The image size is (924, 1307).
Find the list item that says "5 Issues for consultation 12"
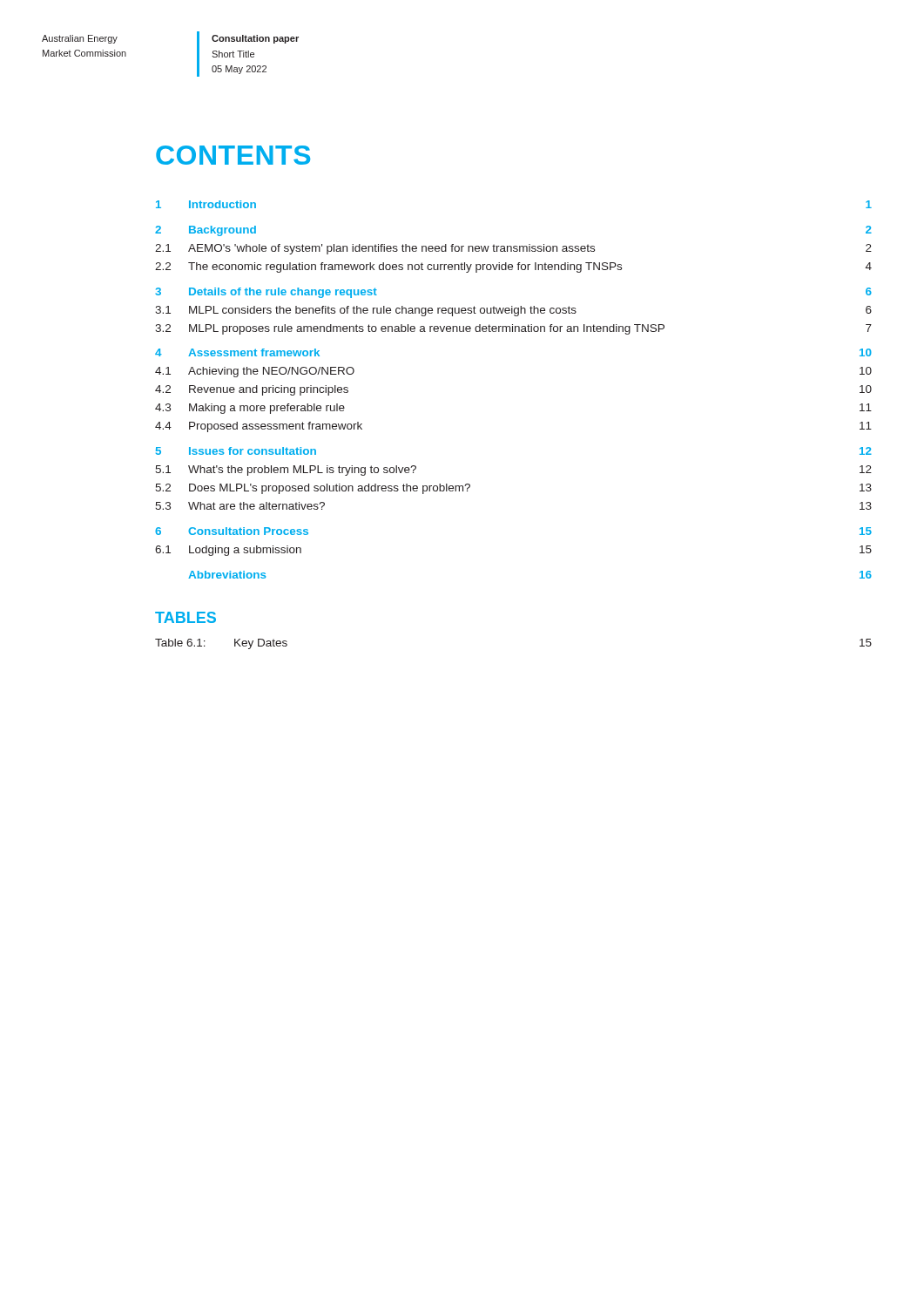point(250,450)
